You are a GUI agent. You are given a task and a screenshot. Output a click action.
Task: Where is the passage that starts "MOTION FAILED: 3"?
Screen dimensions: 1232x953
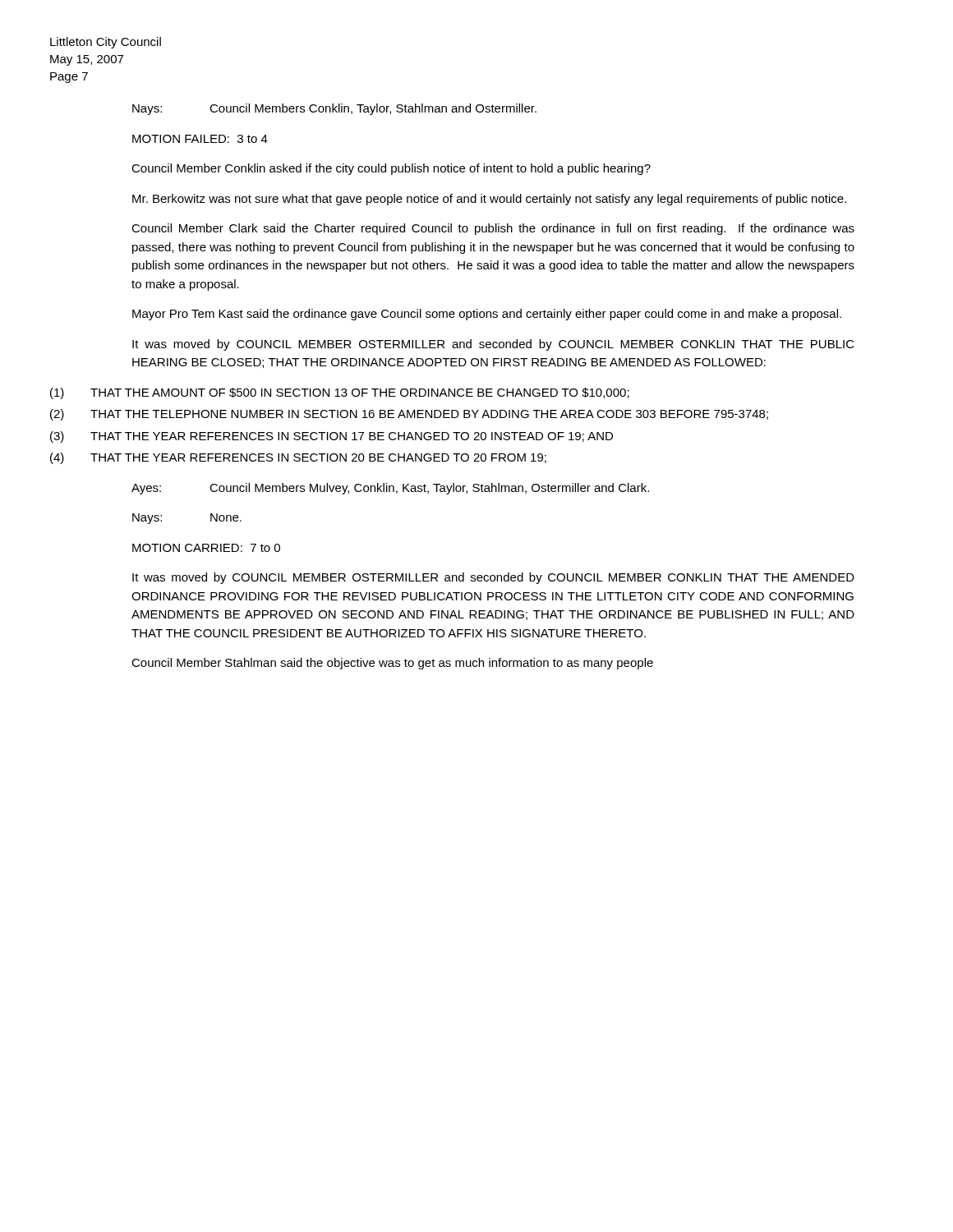pos(200,138)
